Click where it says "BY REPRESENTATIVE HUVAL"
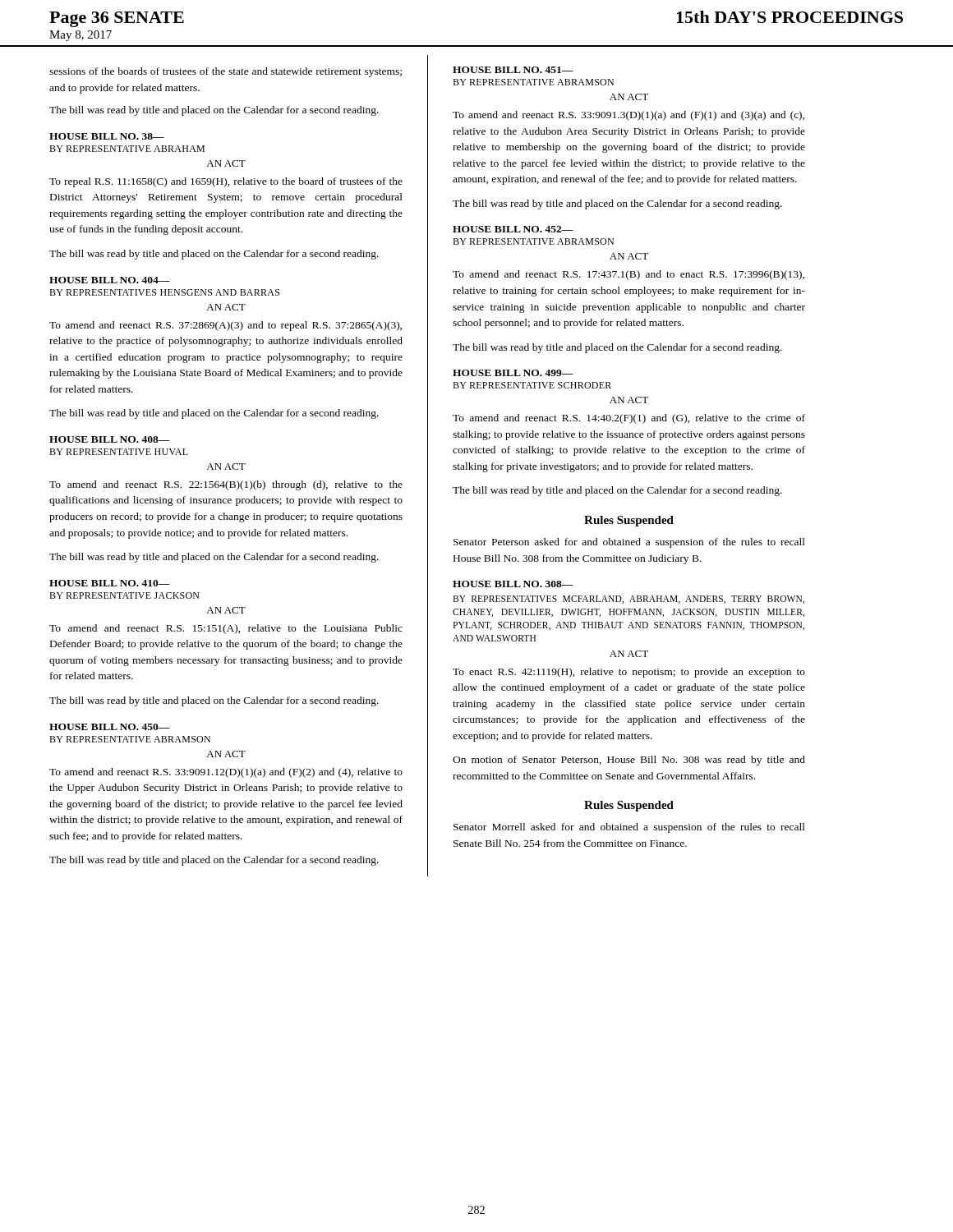953x1232 pixels. [x=119, y=452]
